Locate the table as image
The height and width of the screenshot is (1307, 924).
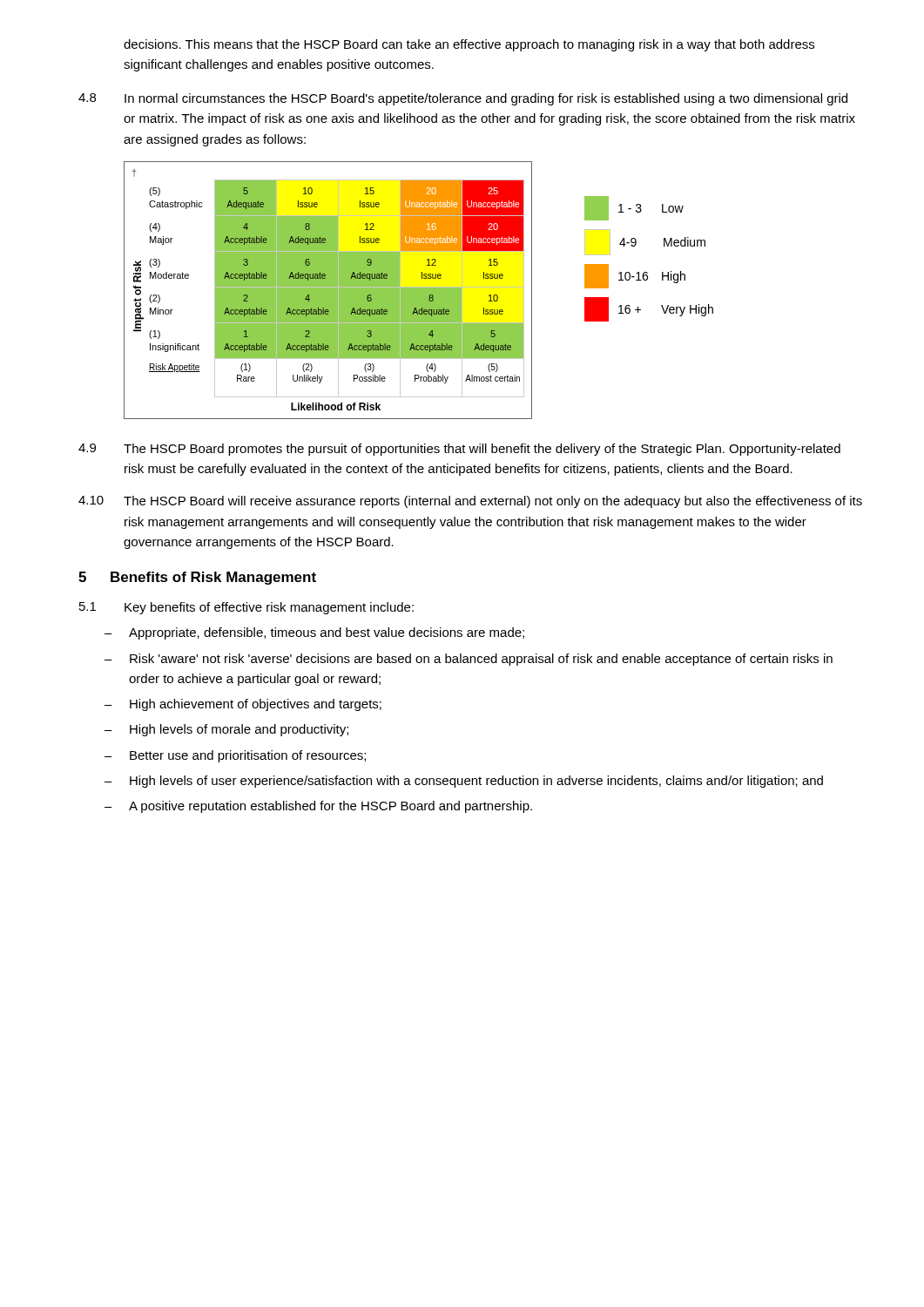pyautogui.click(x=493, y=290)
